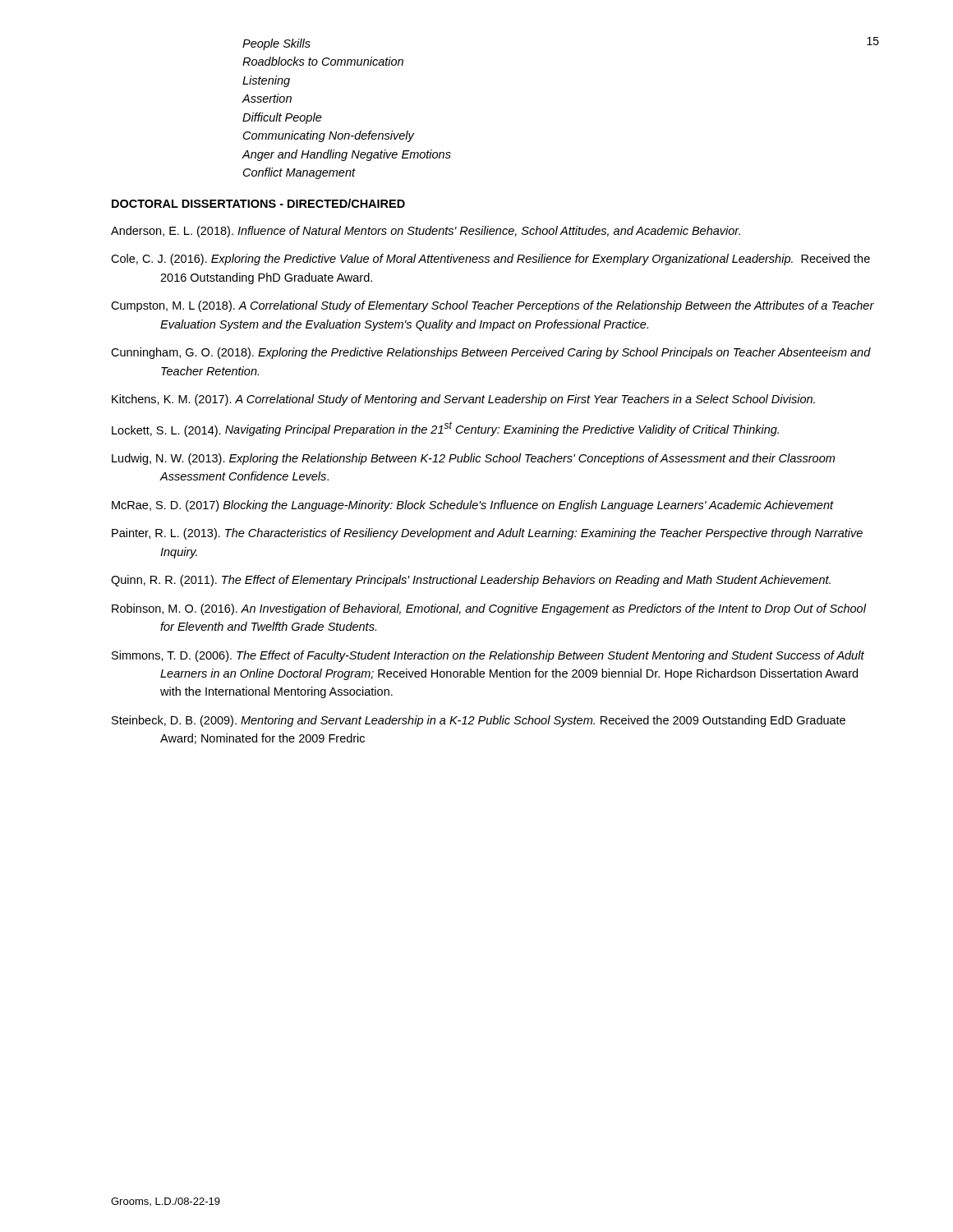953x1232 pixels.
Task: Where is the passage that starts "Quinn, R. R. (2011). The Effect of Elementary"?
Action: coord(471,580)
